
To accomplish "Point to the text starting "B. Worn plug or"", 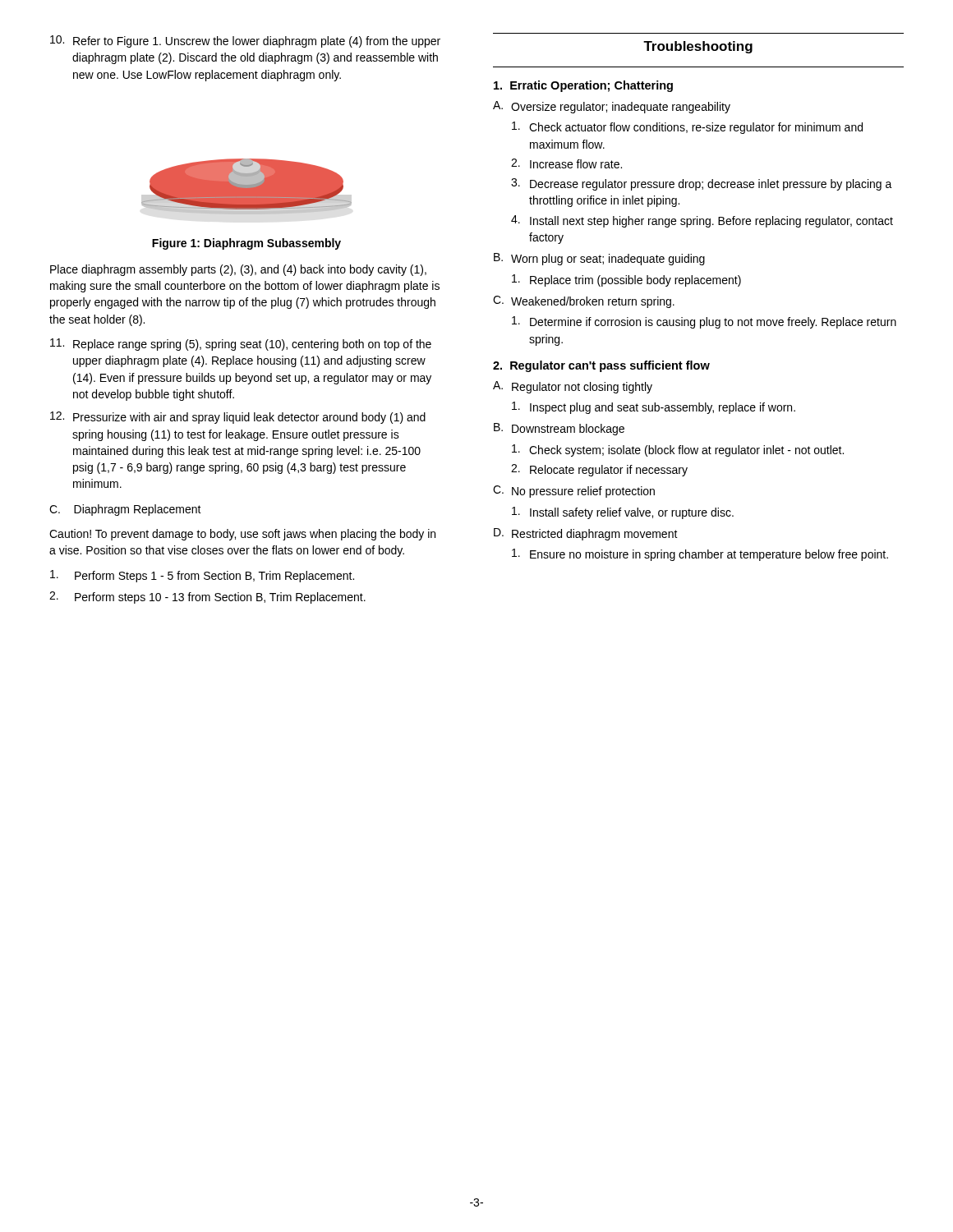I will (698, 259).
